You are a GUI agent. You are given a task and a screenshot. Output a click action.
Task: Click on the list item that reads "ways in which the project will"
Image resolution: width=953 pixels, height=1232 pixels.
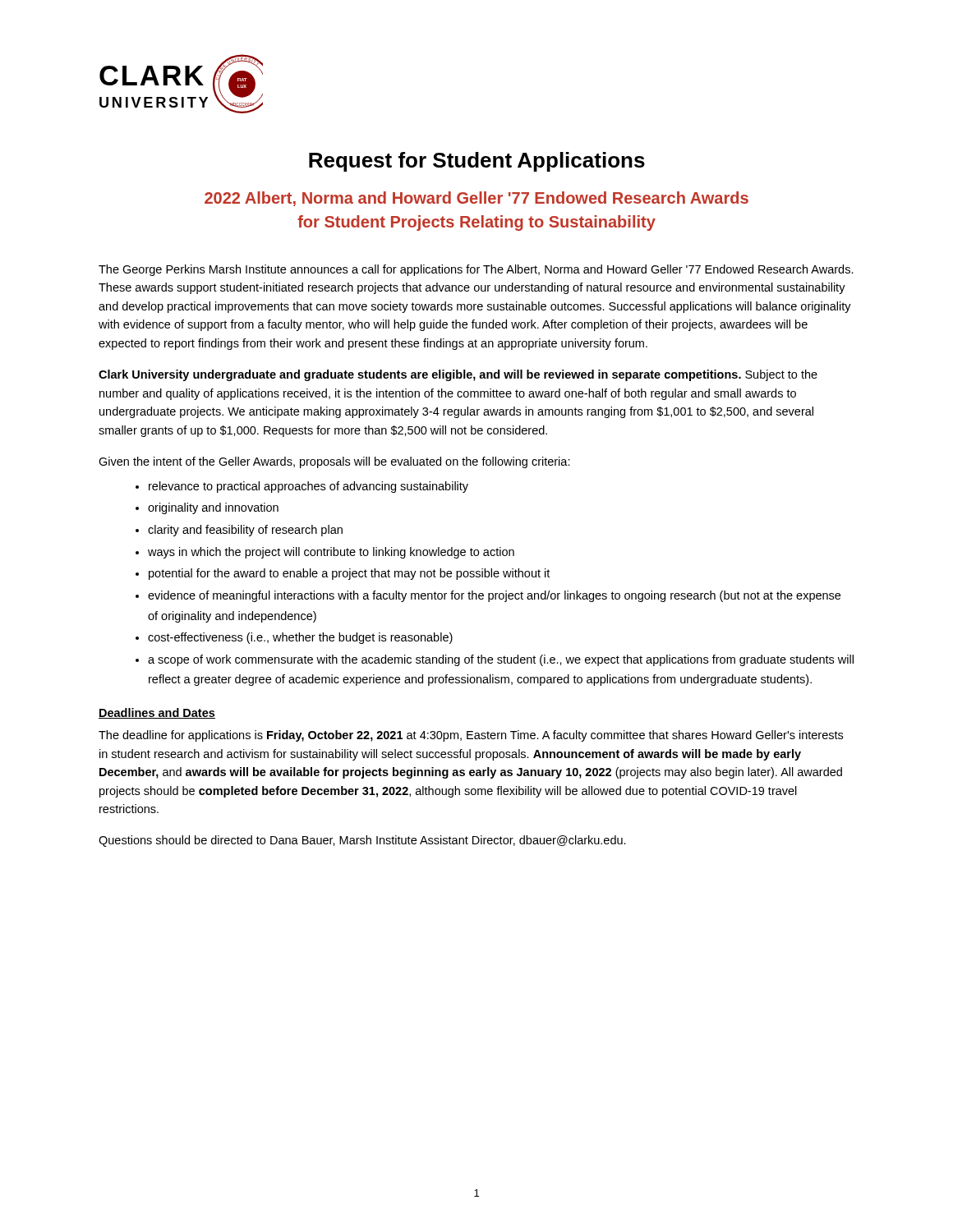[x=331, y=552]
